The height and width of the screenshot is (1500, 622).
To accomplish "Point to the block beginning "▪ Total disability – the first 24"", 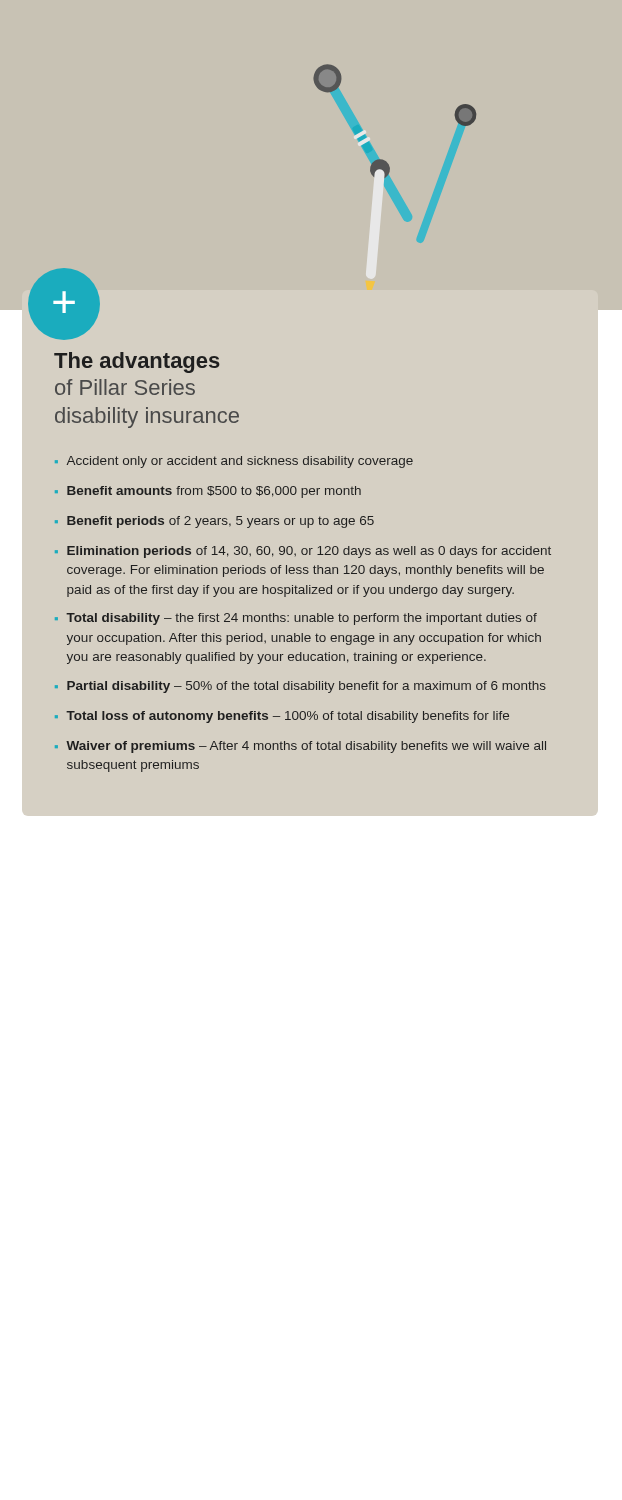I will (x=310, y=638).
